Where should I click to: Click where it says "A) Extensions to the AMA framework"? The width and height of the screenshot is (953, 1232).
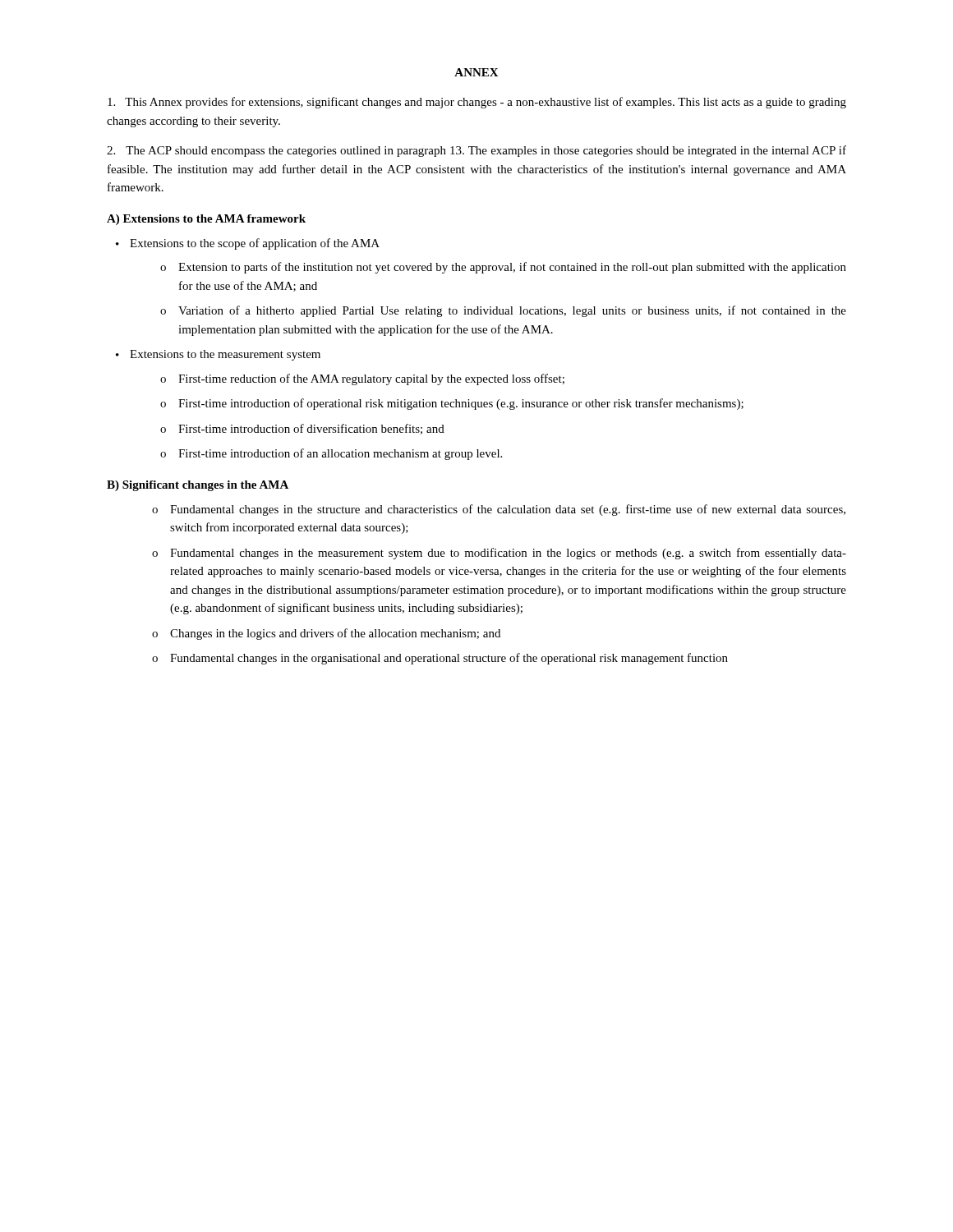click(x=206, y=218)
